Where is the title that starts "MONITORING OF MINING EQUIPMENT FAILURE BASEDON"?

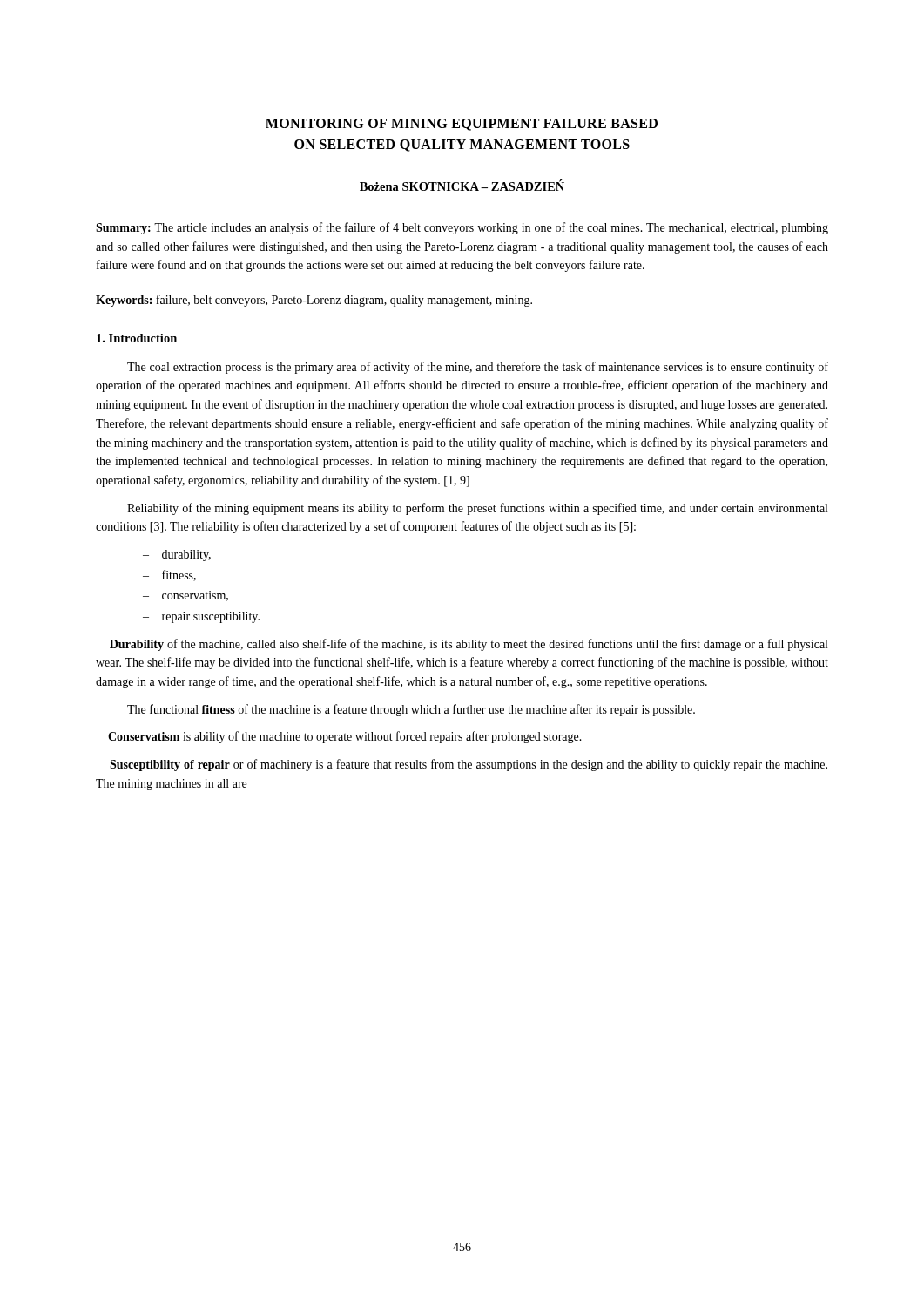462,134
